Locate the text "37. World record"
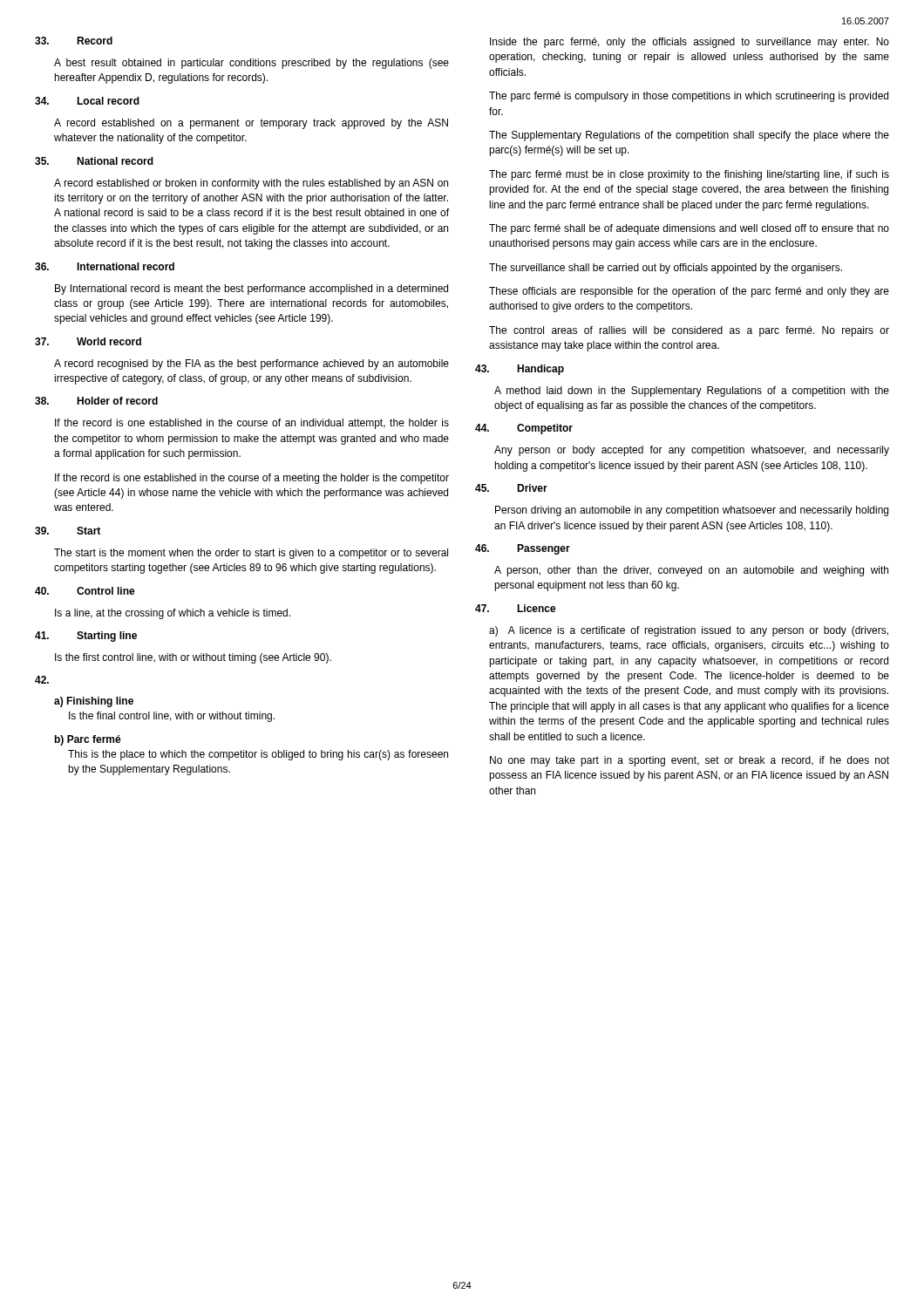Screen dimensions: 1308x924 point(88,341)
